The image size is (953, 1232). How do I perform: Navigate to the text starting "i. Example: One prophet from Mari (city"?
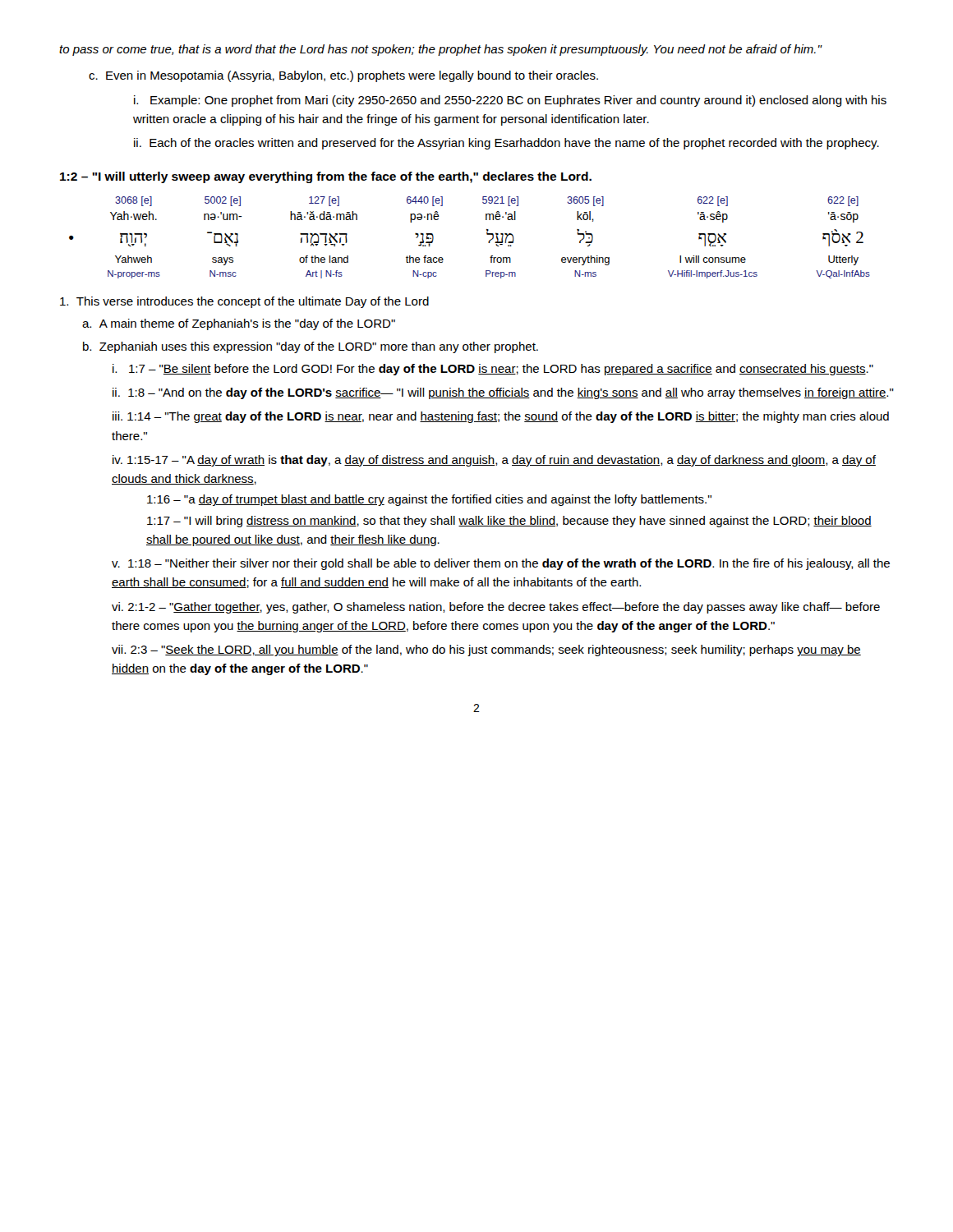(510, 109)
